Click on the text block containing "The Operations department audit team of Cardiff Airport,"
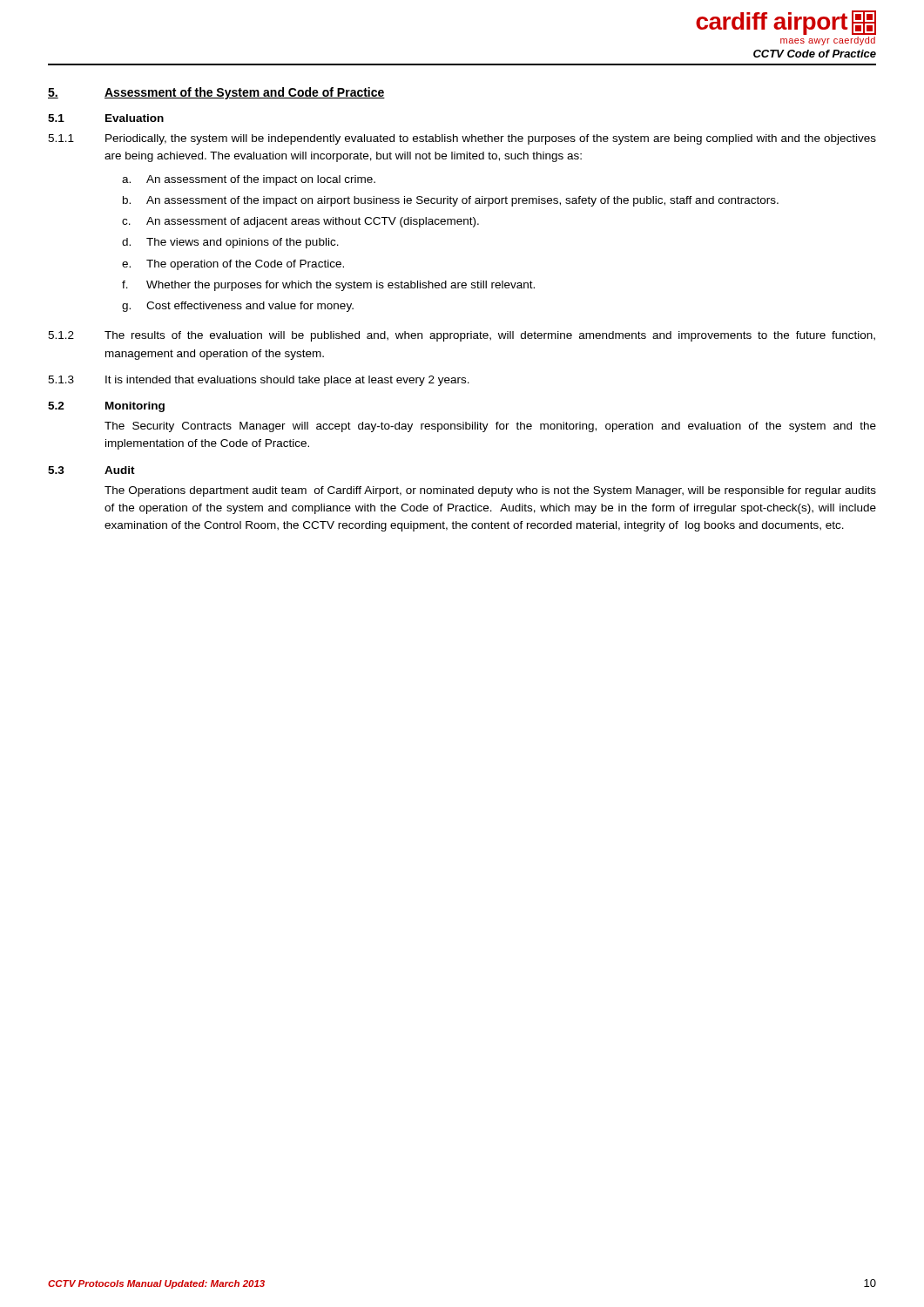The image size is (924, 1307). 490,507
